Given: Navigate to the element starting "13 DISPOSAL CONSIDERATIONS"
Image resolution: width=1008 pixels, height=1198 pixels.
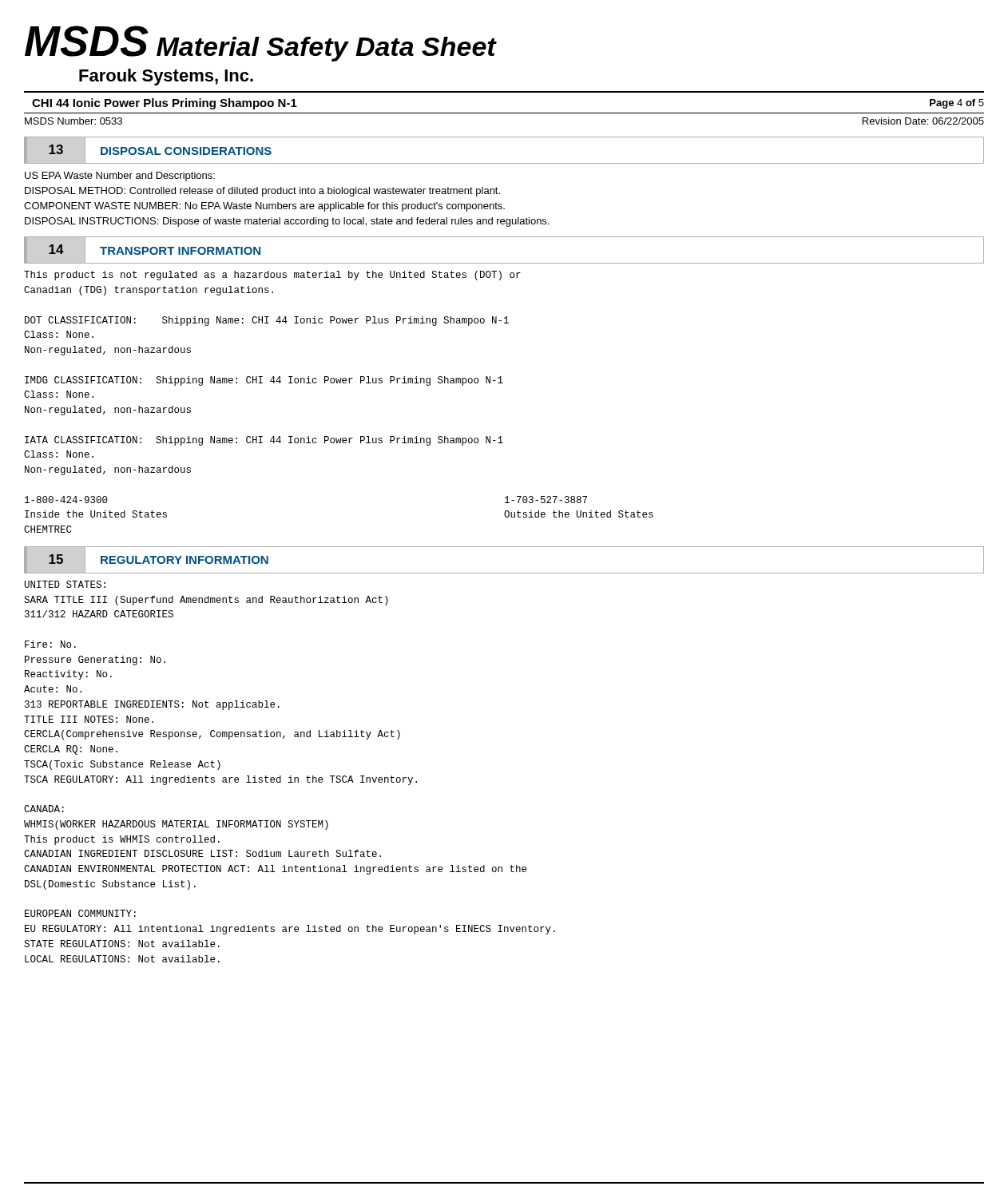Looking at the screenshot, I should click(x=157, y=150).
